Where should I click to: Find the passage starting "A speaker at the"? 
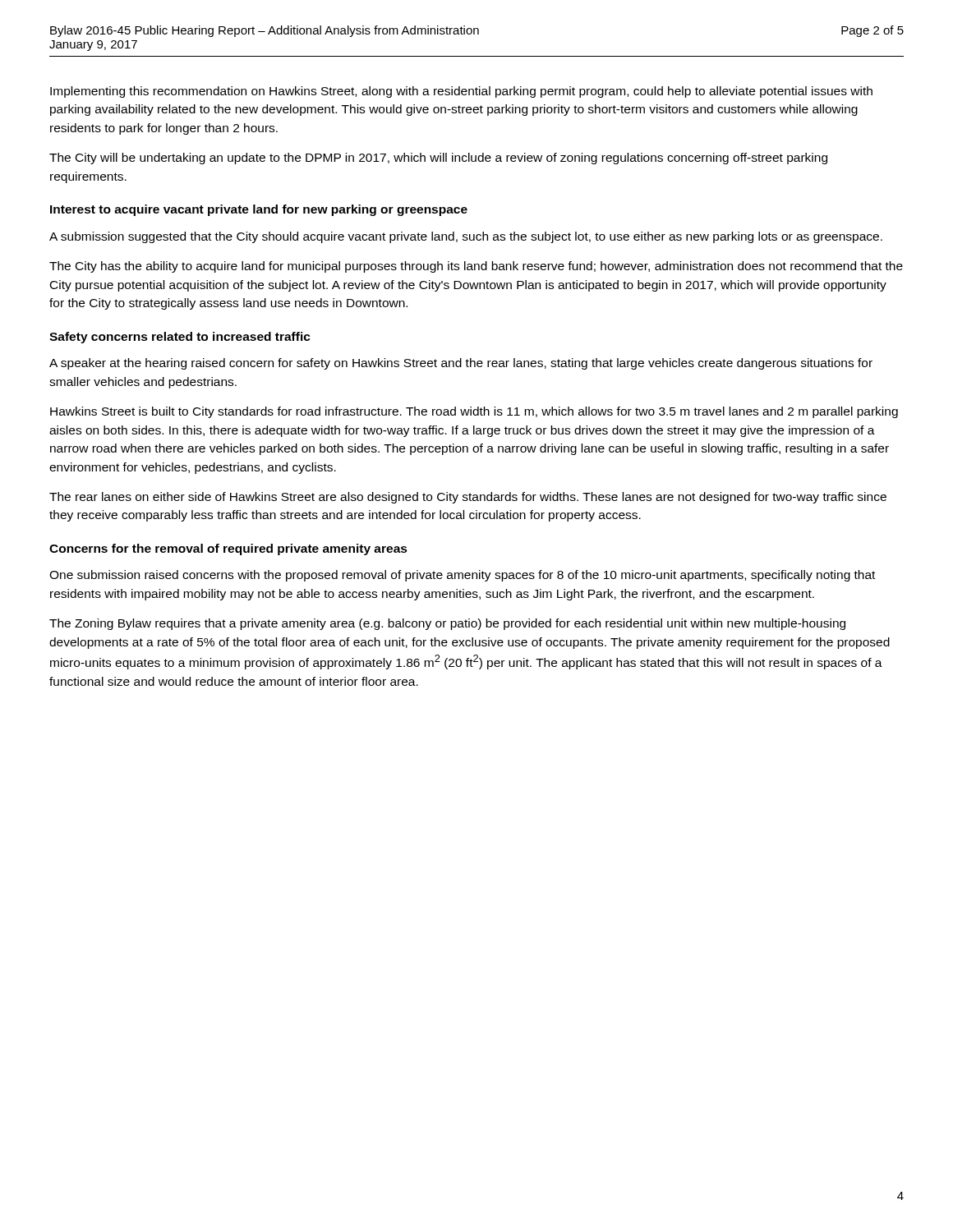(x=461, y=372)
